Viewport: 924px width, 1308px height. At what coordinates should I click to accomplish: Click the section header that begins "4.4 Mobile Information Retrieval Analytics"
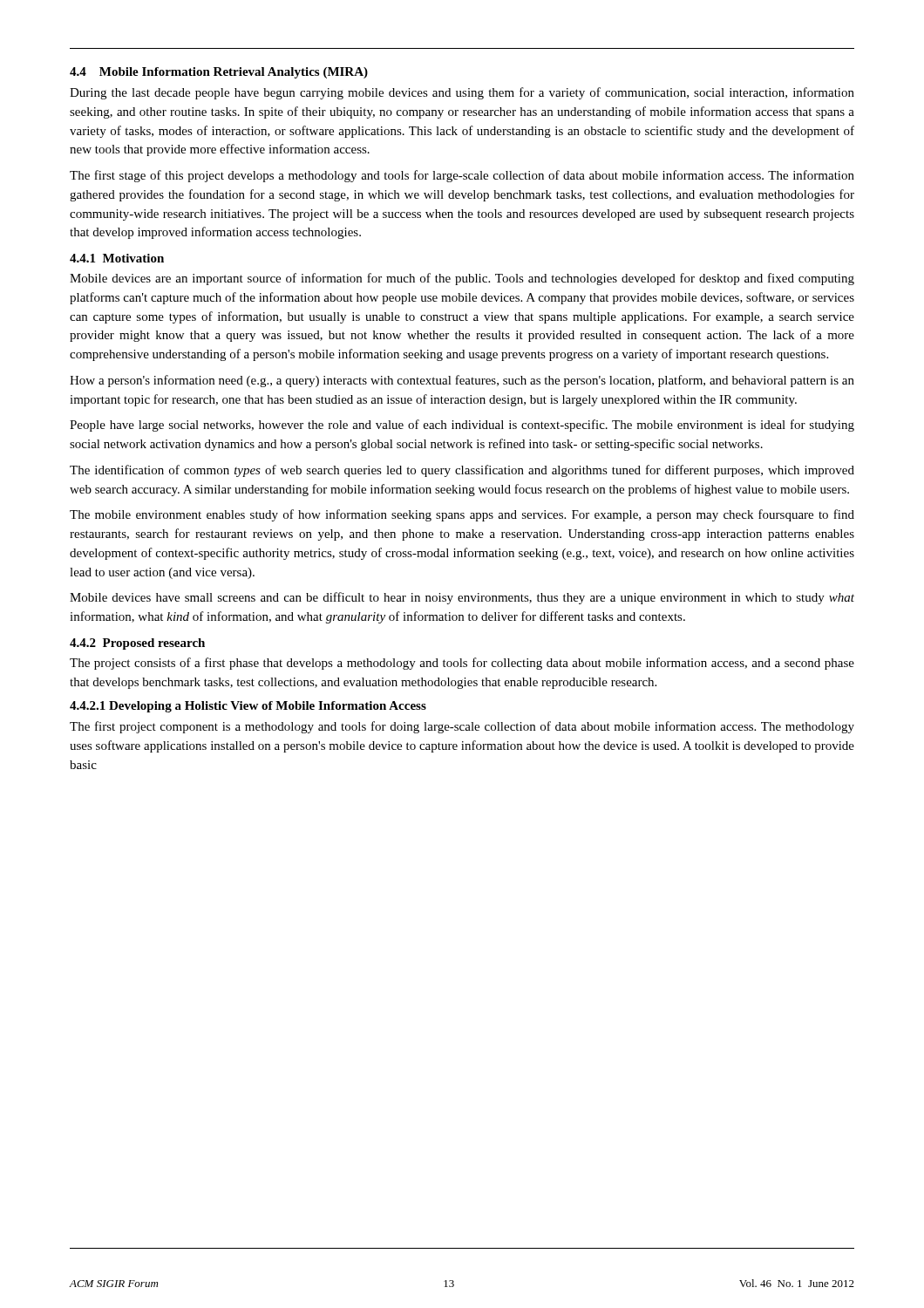pyautogui.click(x=219, y=73)
